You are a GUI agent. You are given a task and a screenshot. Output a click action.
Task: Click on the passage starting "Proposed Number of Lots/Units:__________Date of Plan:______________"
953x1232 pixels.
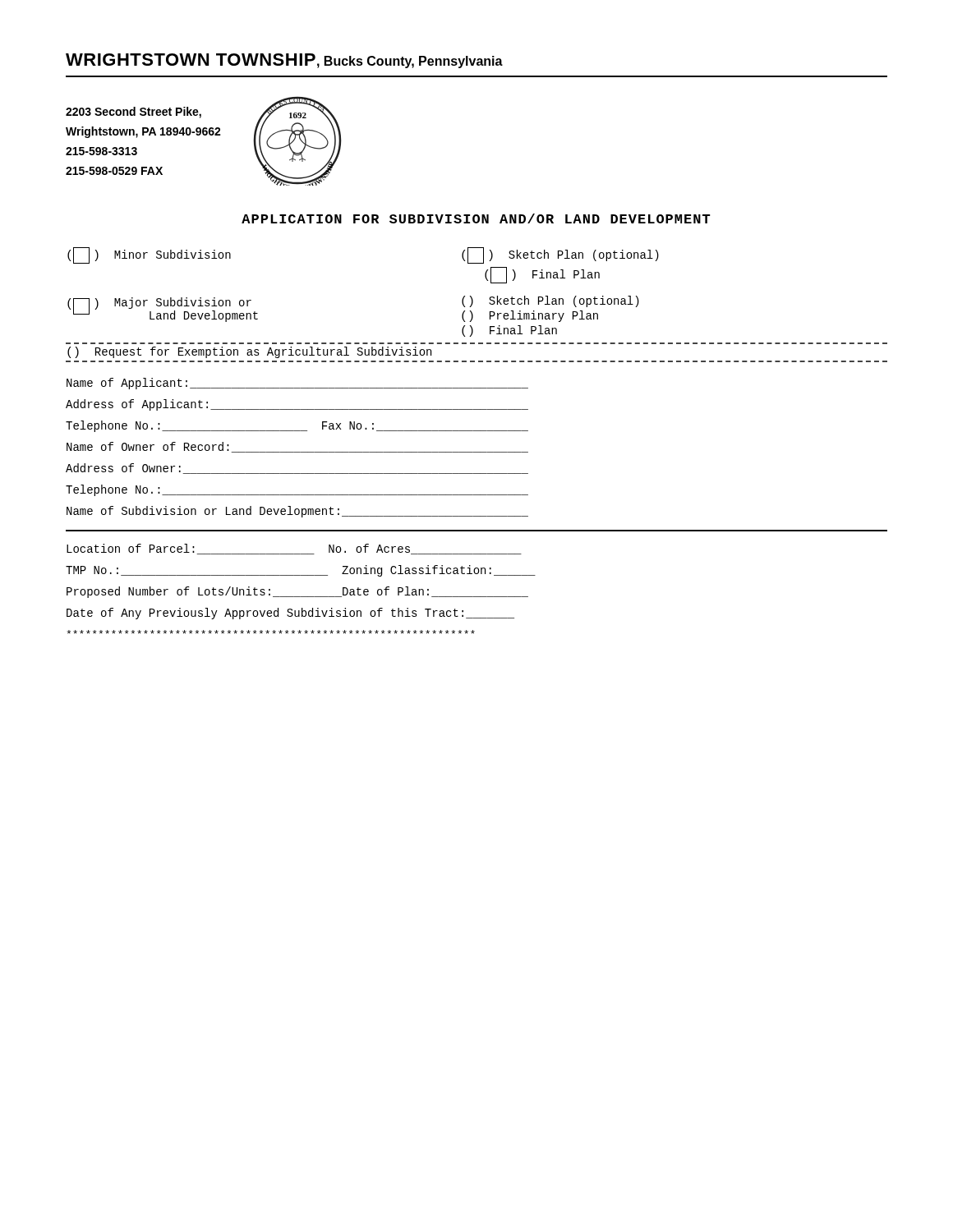(297, 592)
